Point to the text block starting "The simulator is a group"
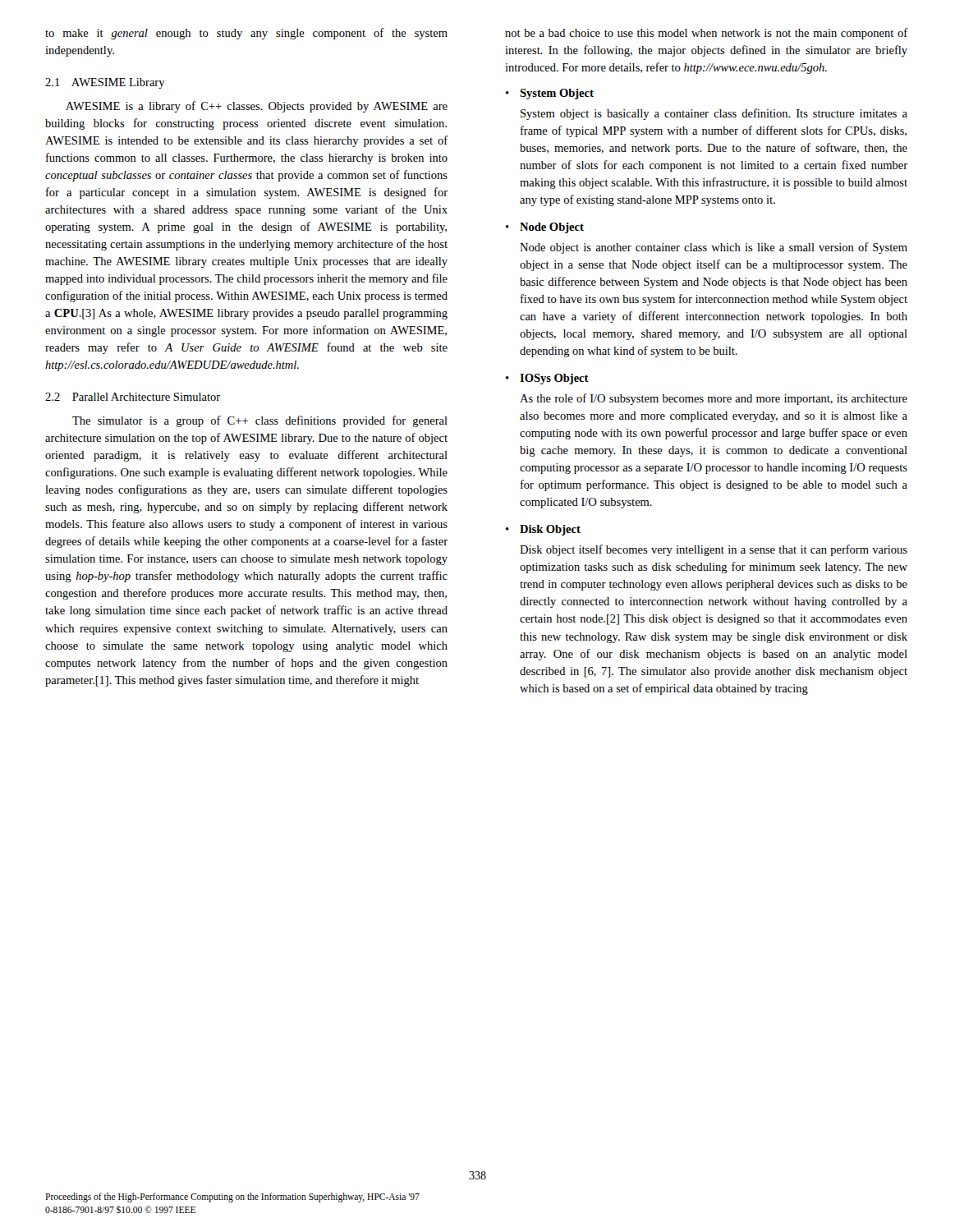 coord(246,551)
